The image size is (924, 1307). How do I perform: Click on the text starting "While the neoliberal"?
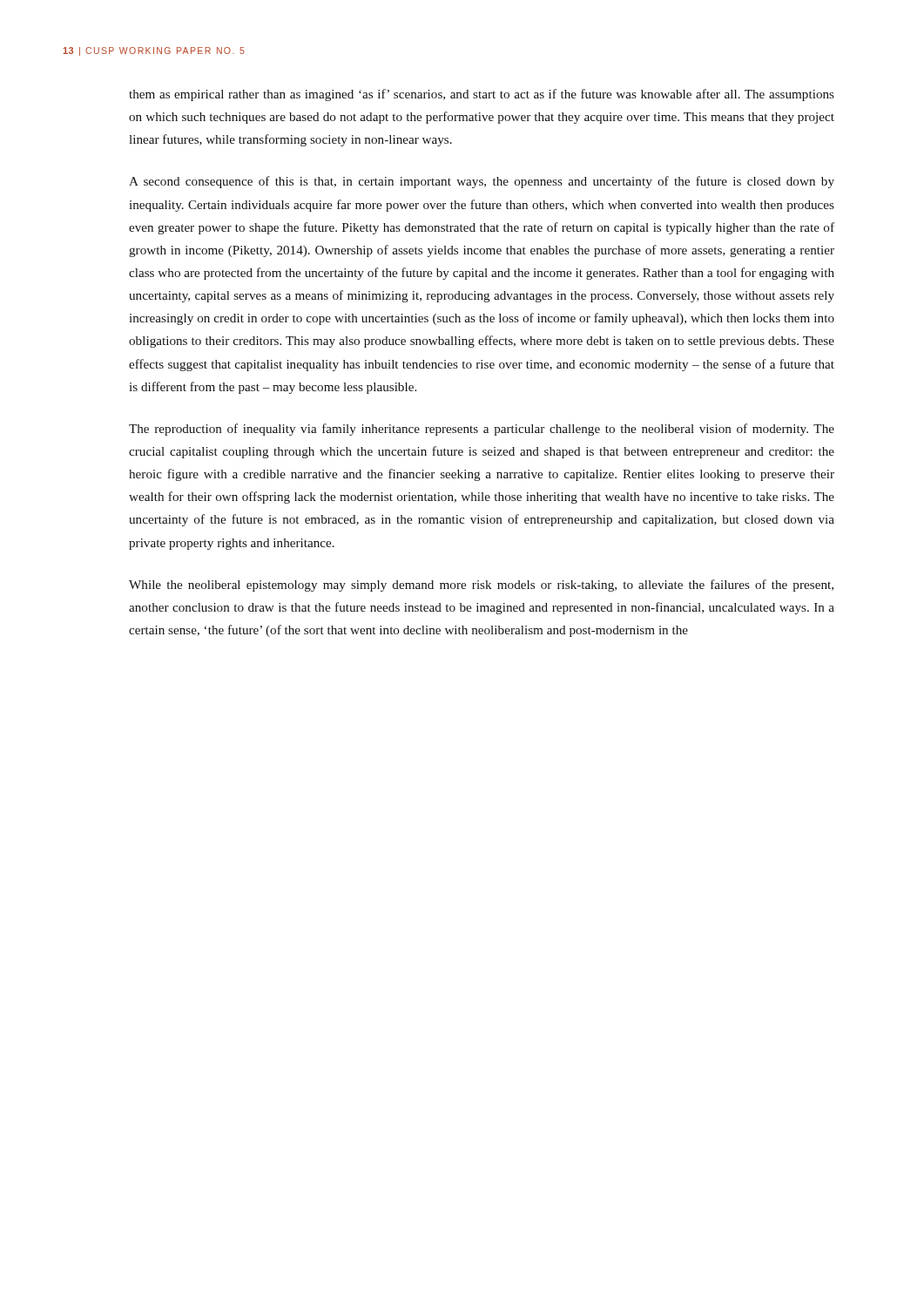point(482,607)
